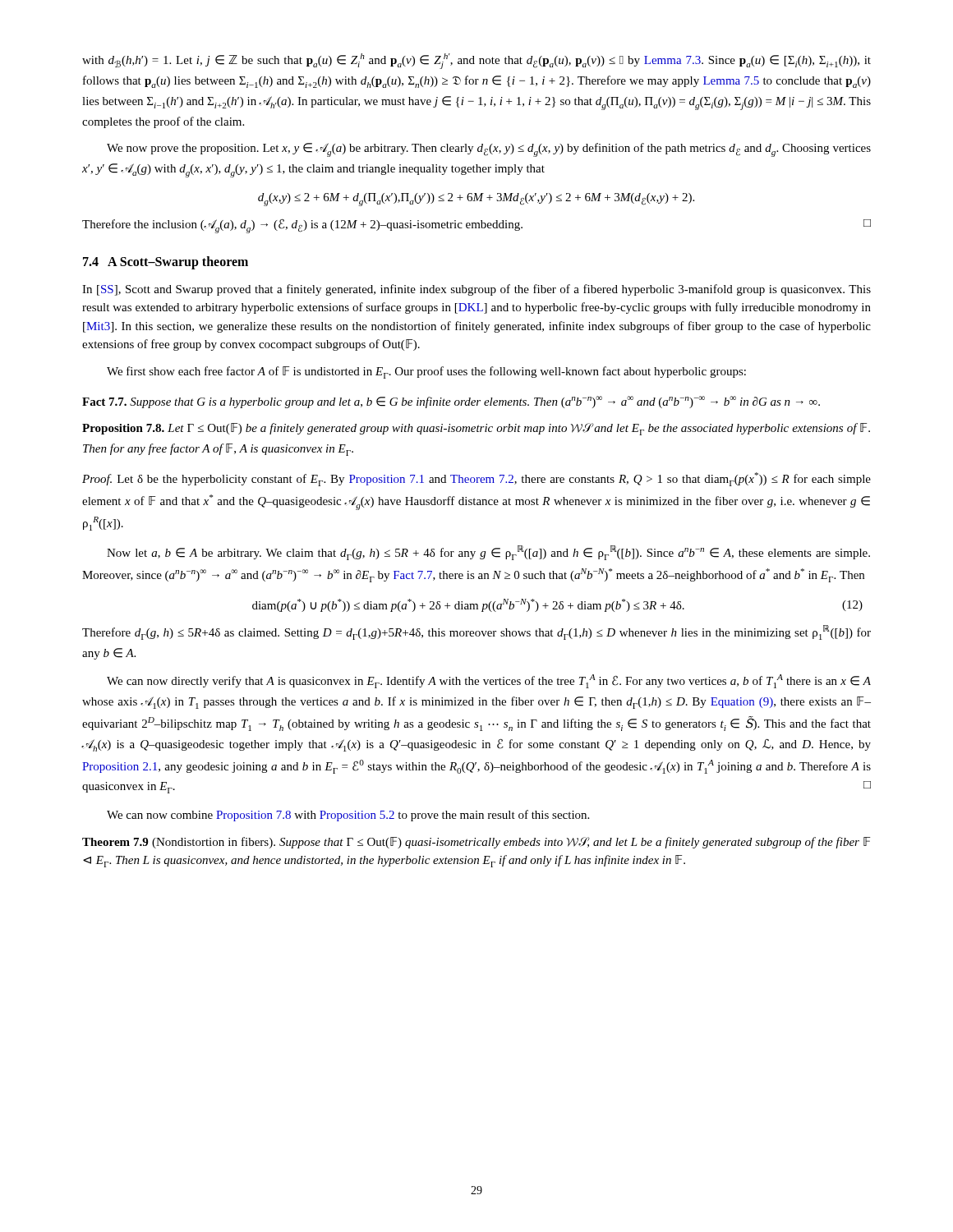The height and width of the screenshot is (1232, 953).
Task: Select the region starting "with dℬ(h,h′) = 1. Let i,"
Action: pyautogui.click(x=476, y=89)
